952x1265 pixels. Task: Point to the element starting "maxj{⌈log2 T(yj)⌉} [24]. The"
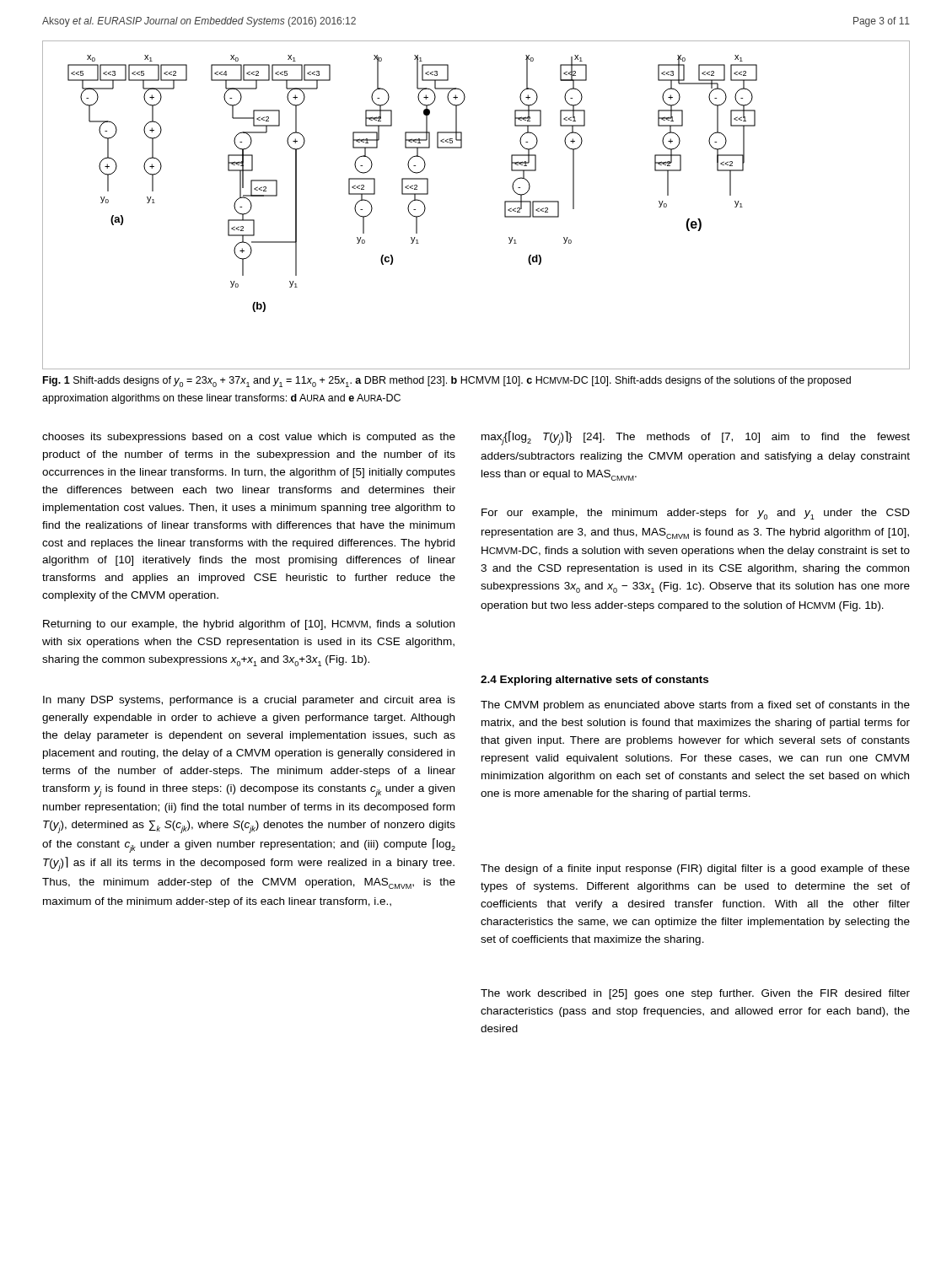point(695,456)
